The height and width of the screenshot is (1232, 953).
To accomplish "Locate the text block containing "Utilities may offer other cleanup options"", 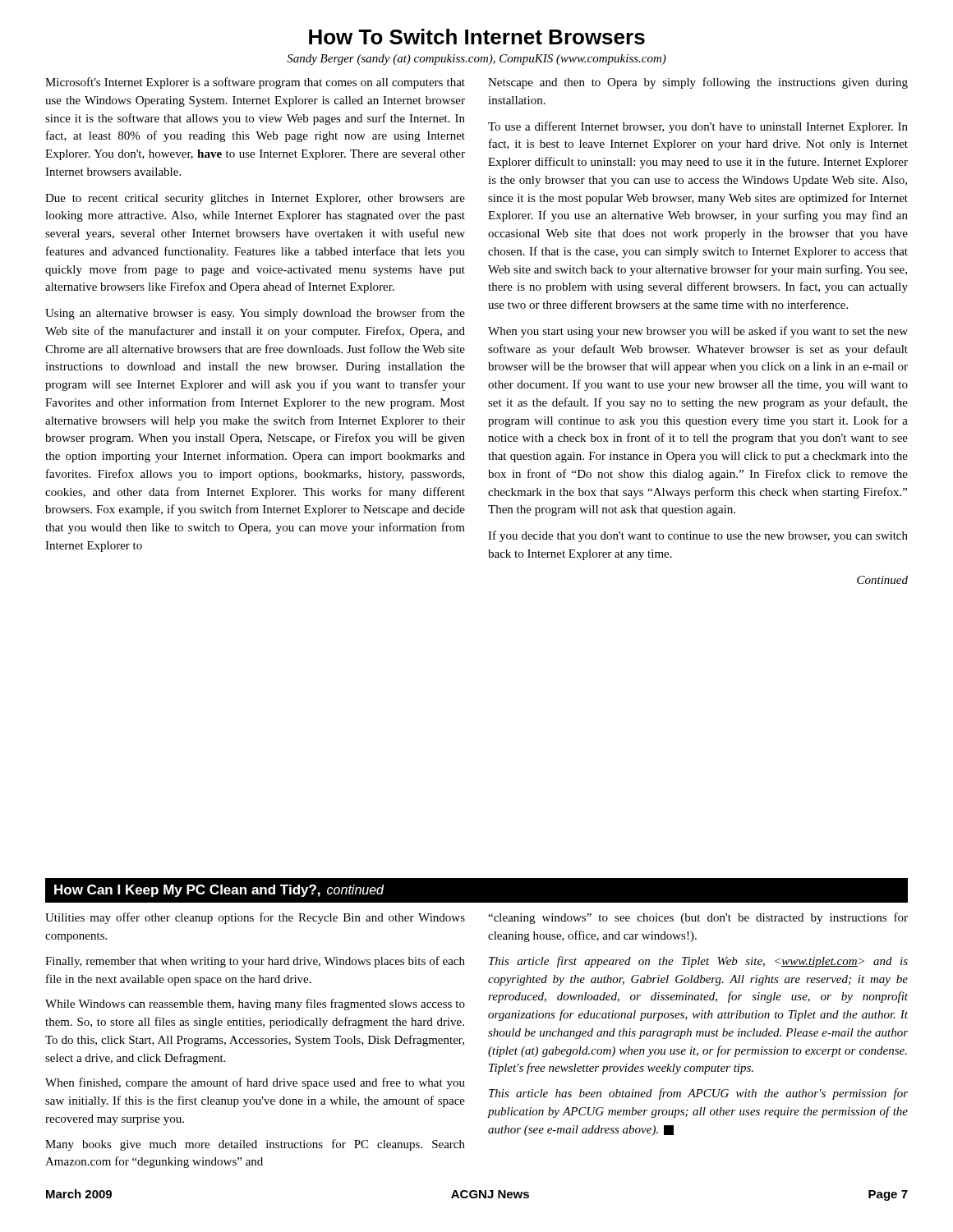I will click(255, 927).
